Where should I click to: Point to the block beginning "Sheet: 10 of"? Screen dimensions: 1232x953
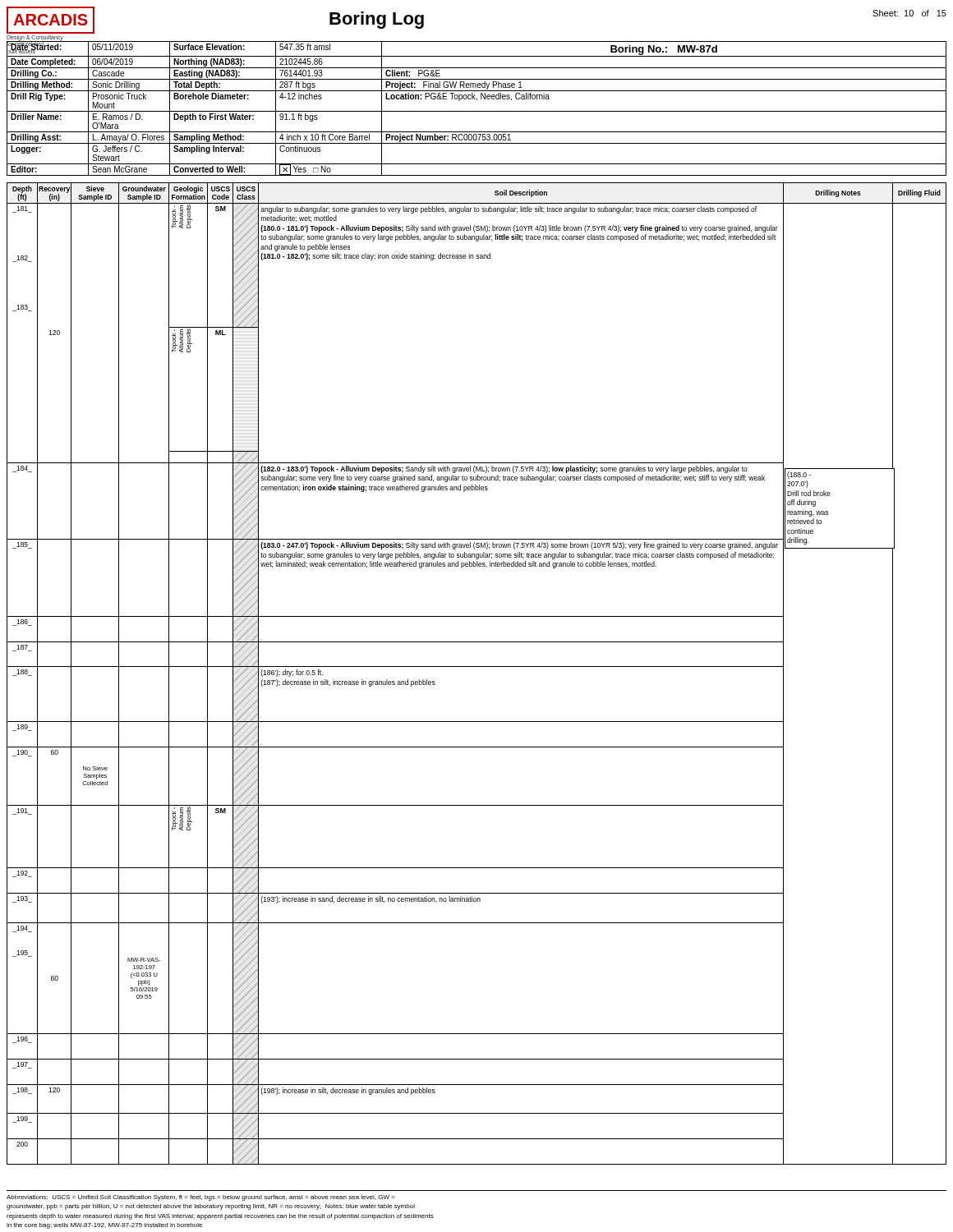pos(909,13)
